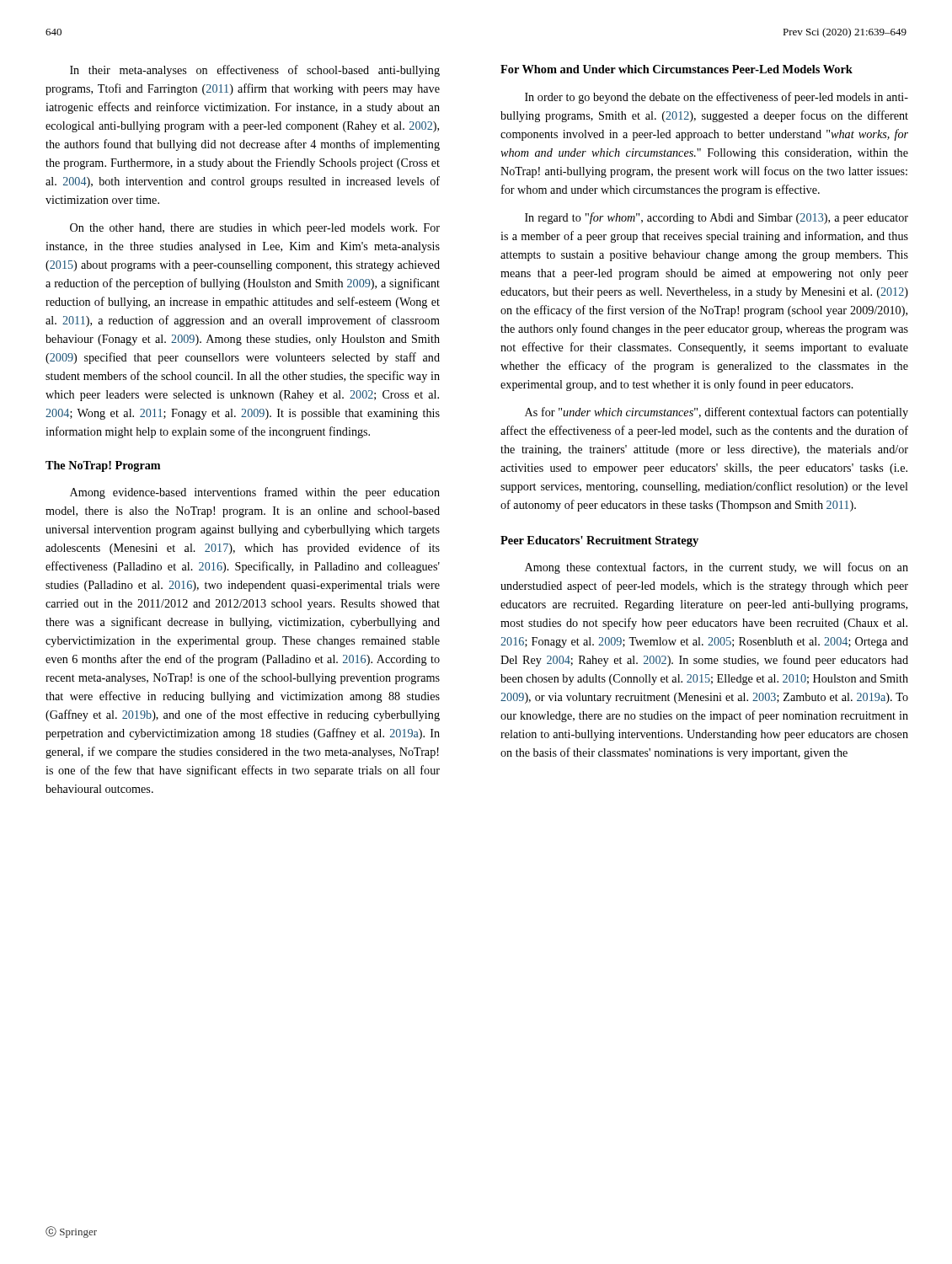Locate the text starting "For Whom and Under which Circumstances"

click(676, 69)
